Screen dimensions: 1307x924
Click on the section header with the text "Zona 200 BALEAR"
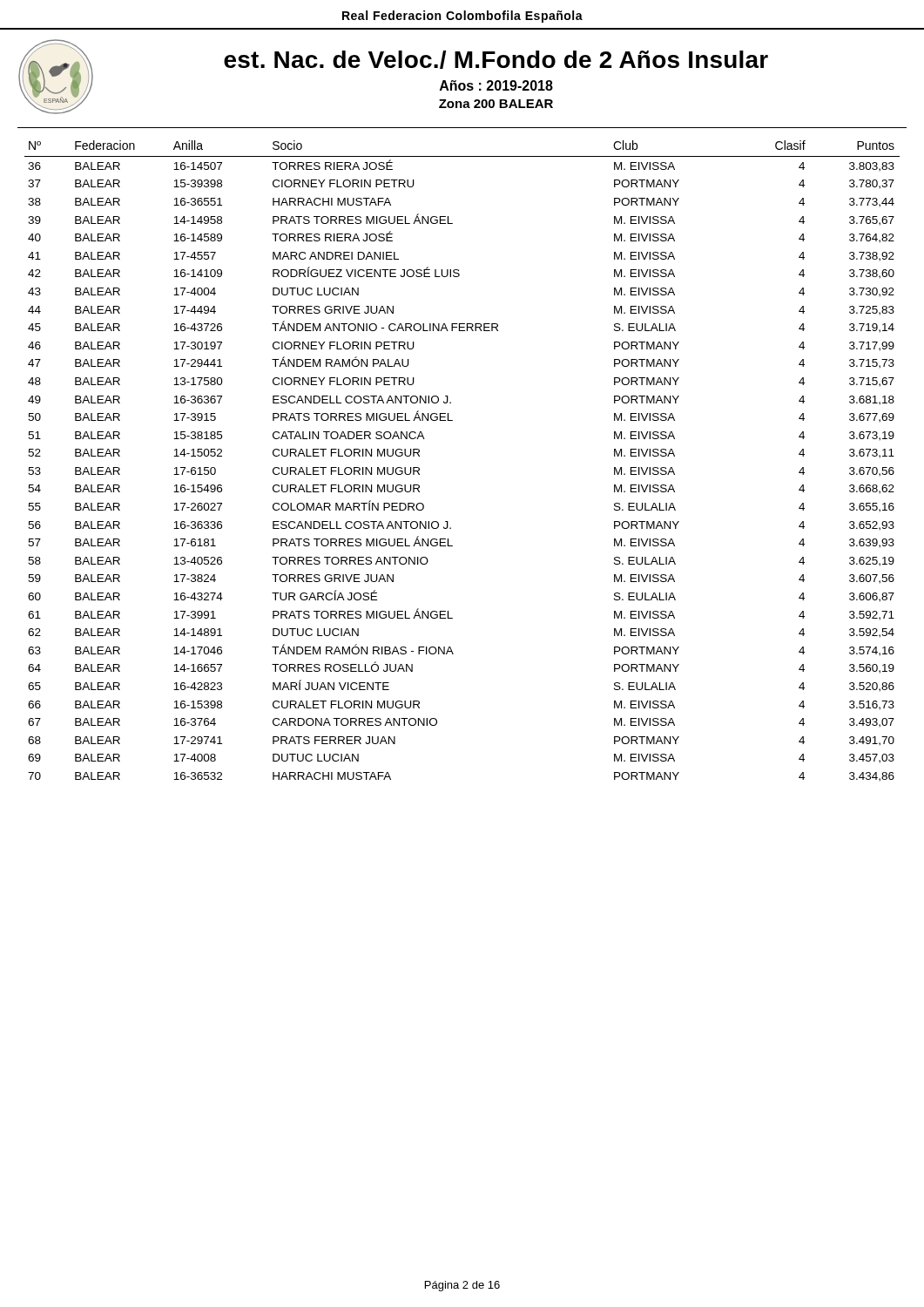click(496, 103)
